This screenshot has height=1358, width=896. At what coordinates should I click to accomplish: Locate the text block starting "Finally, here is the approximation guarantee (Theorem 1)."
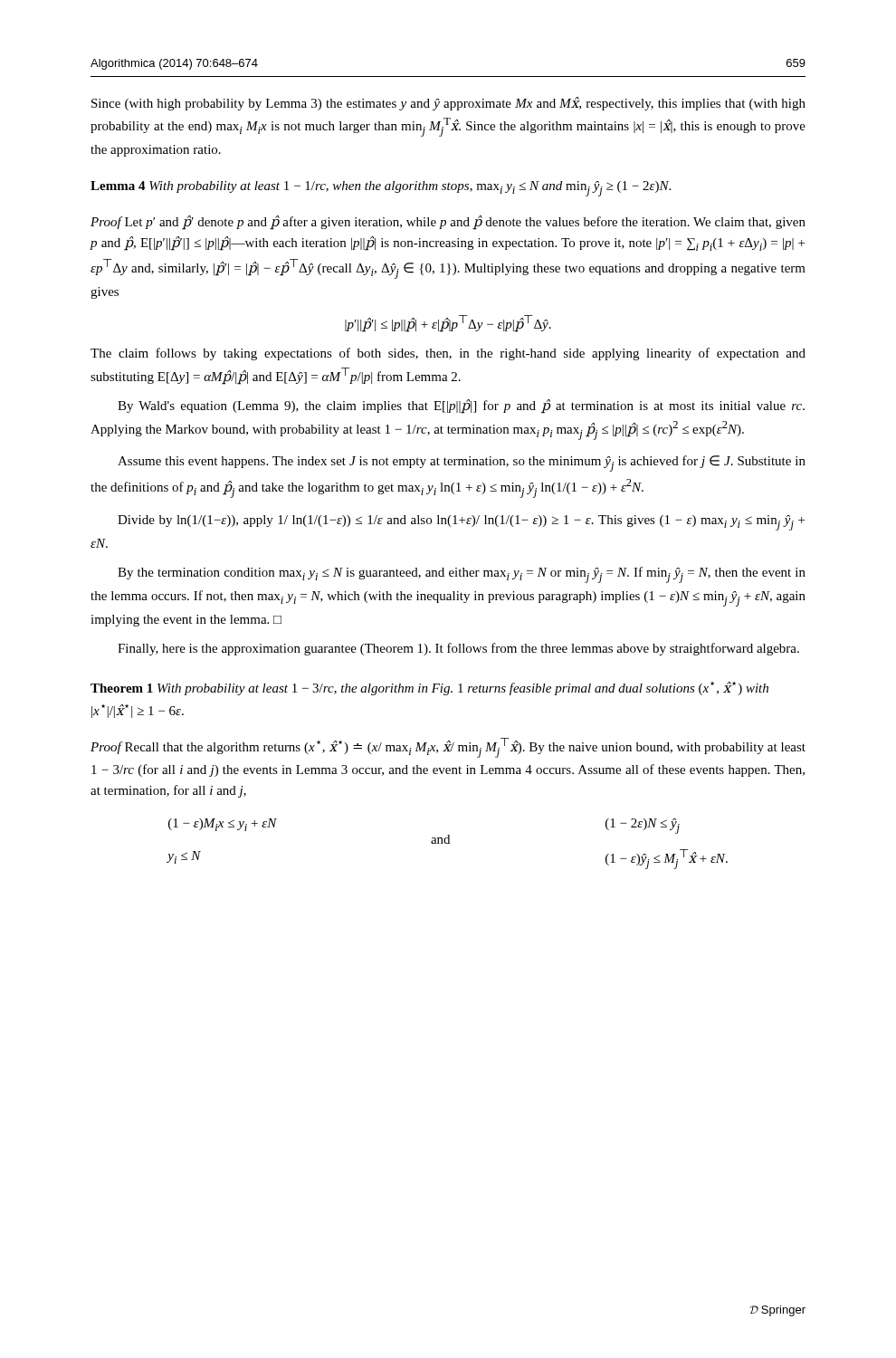click(x=448, y=648)
